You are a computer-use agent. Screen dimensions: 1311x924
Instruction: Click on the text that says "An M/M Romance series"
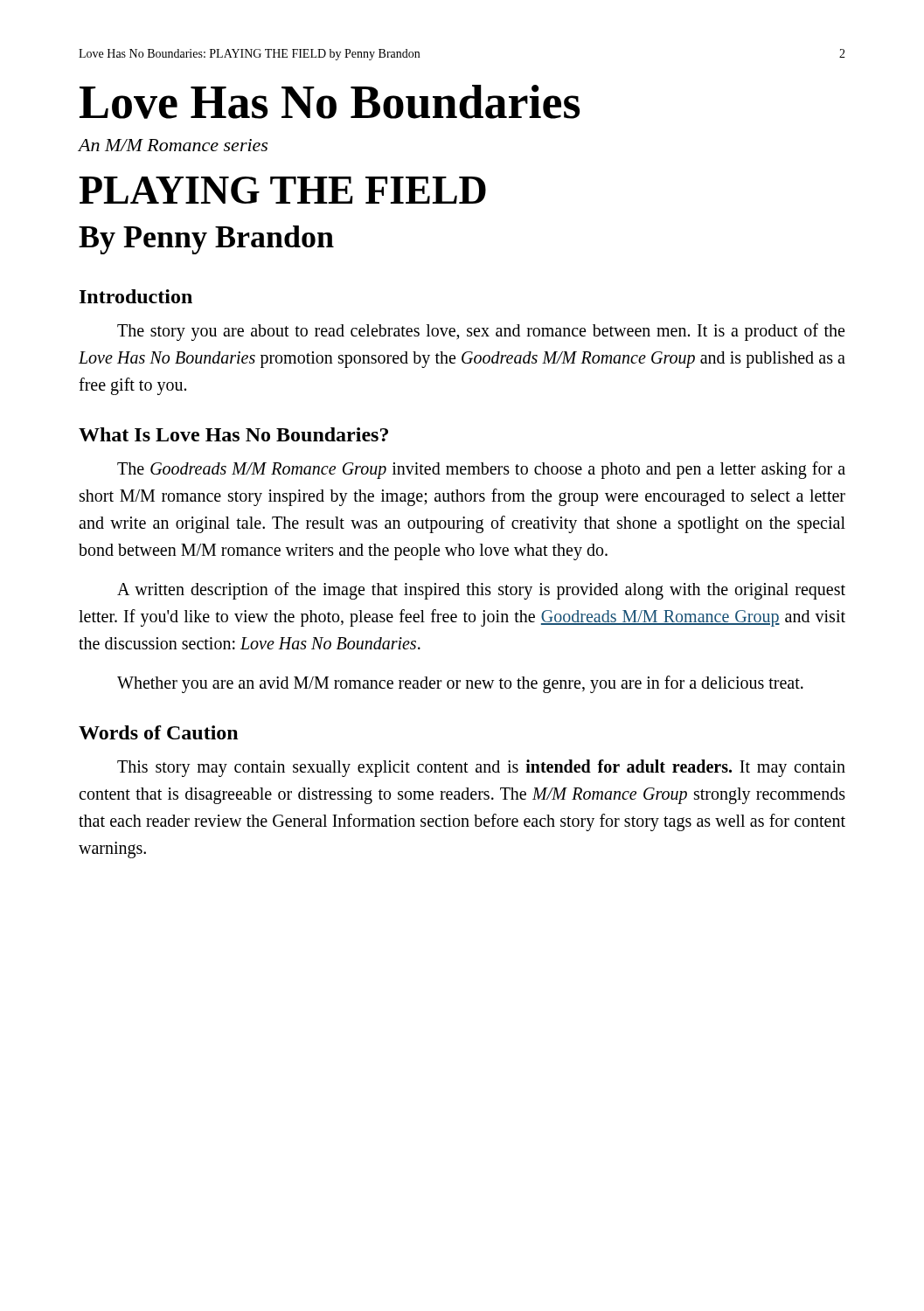point(173,145)
